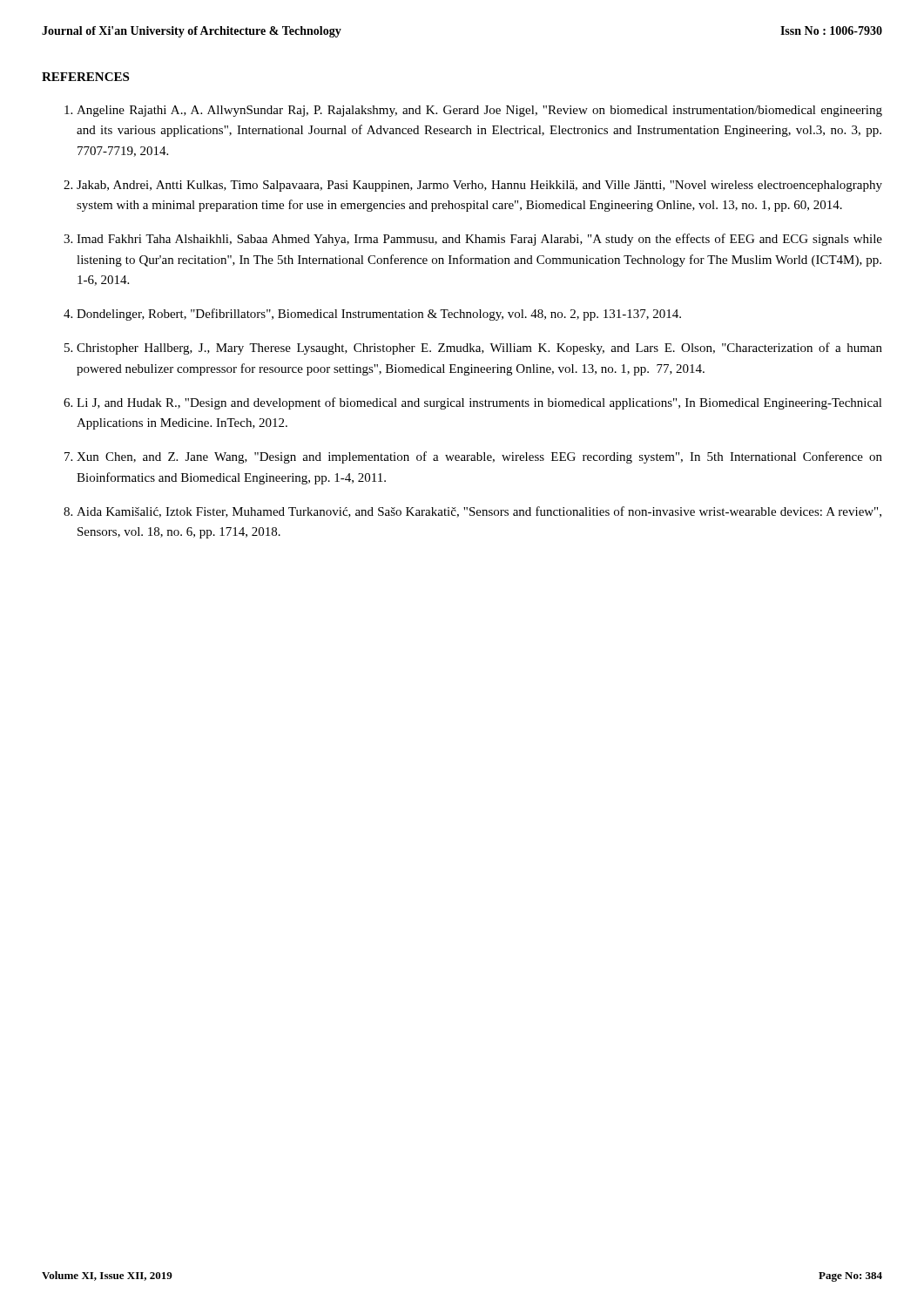The image size is (924, 1307).
Task: Click on the list item that says "Angeline Rajathi A.,"
Action: pyautogui.click(x=479, y=130)
